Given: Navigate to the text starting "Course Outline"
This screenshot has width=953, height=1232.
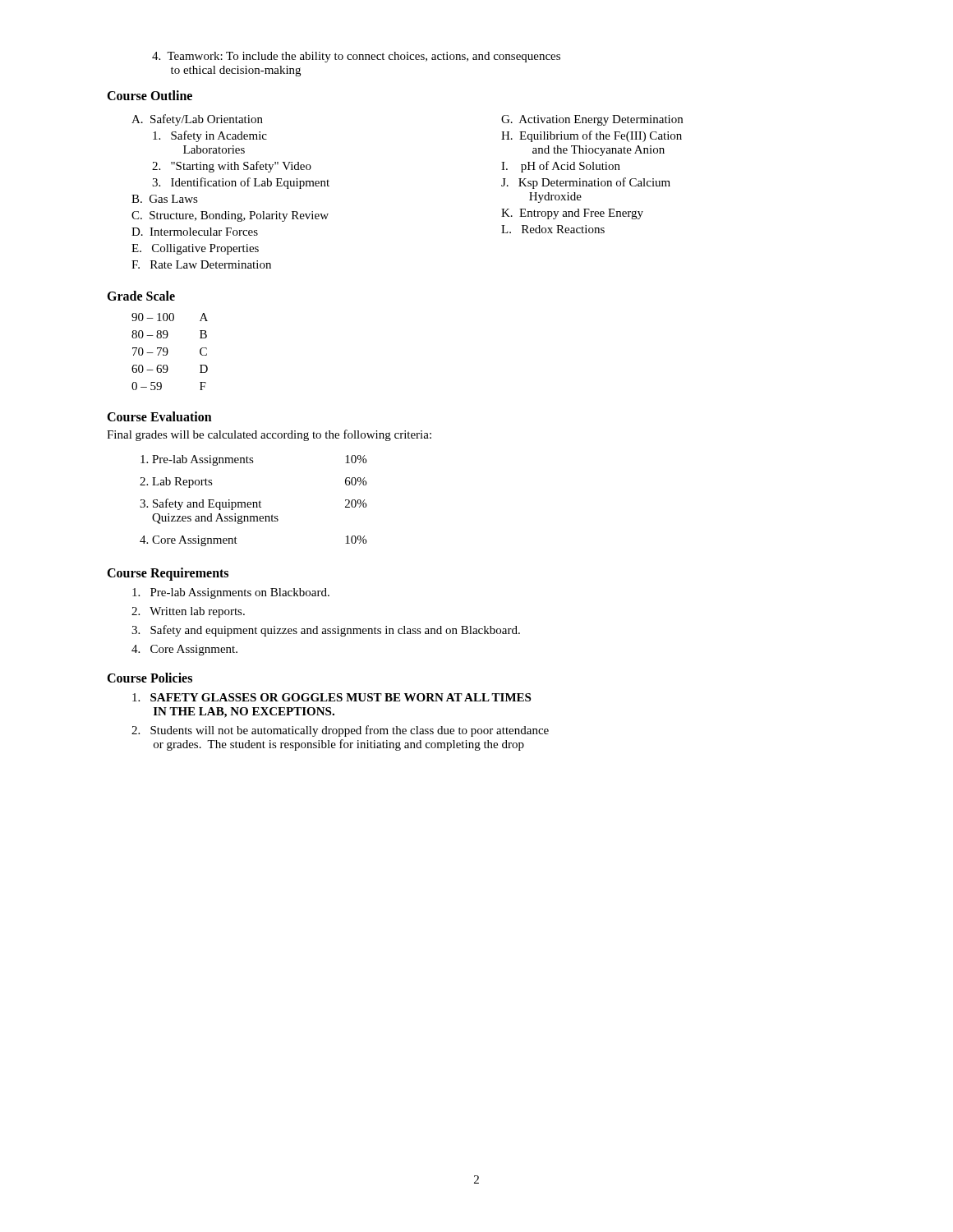Looking at the screenshot, I should point(150,96).
